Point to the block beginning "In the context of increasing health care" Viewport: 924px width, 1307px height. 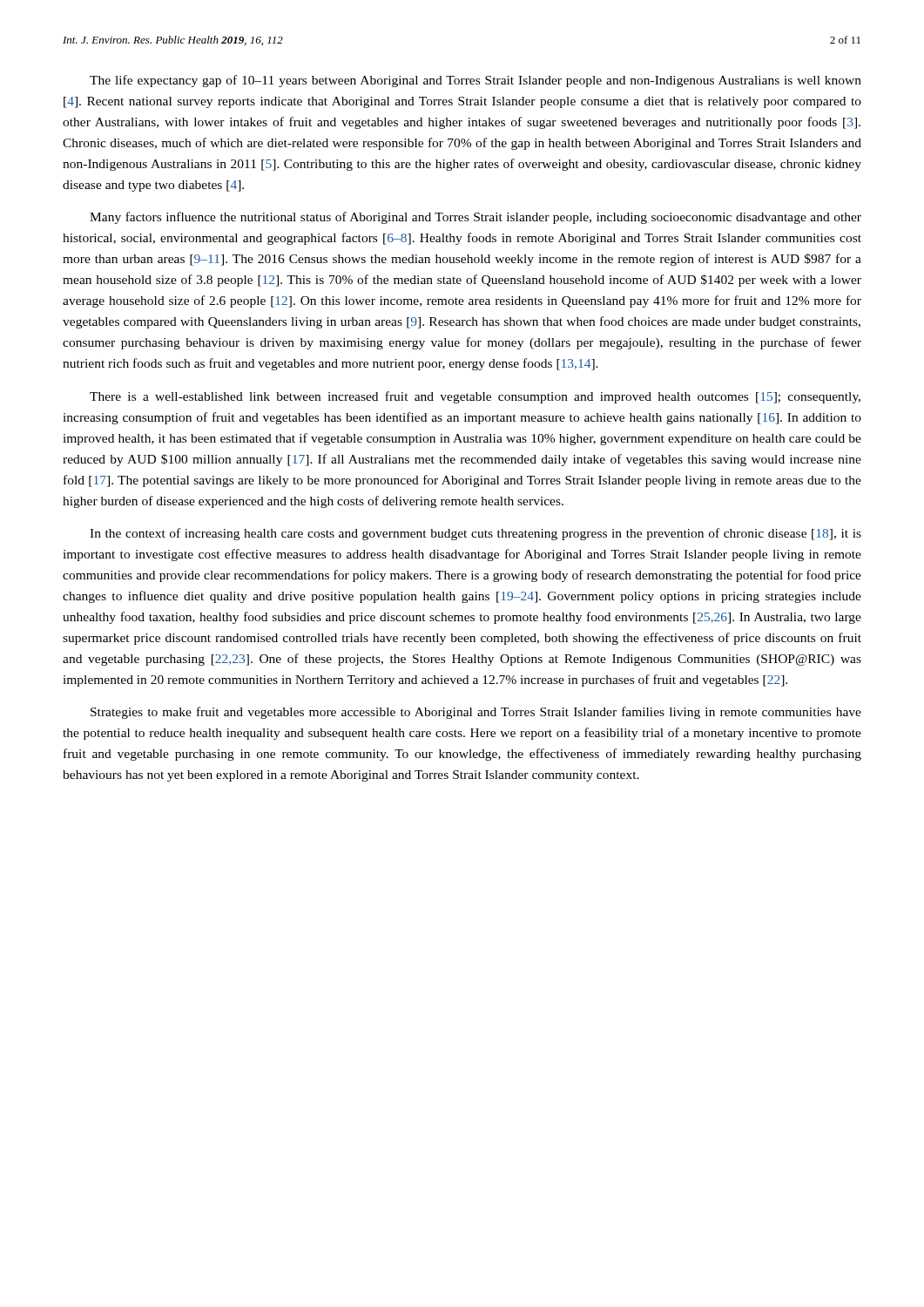[x=462, y=606]
